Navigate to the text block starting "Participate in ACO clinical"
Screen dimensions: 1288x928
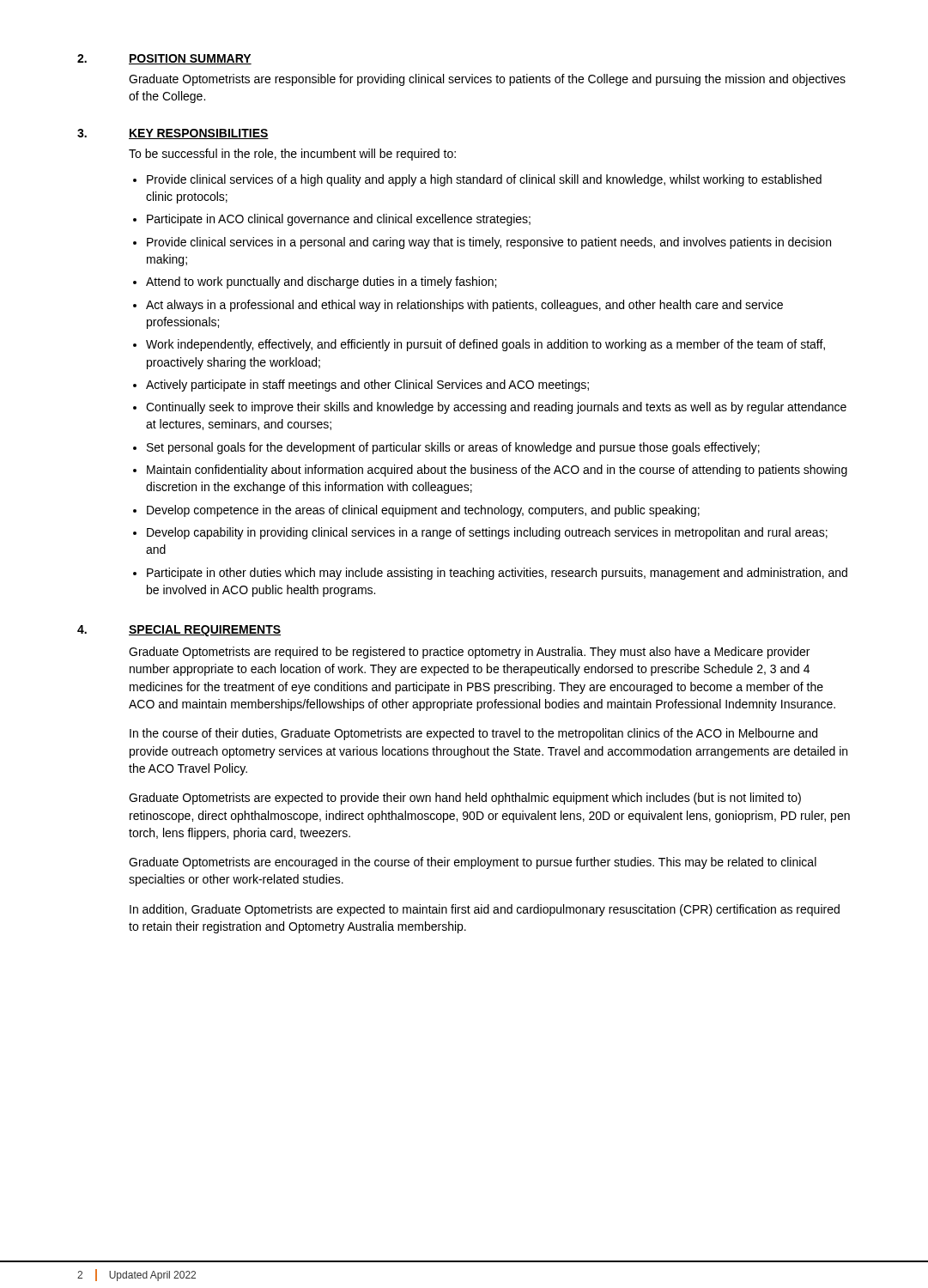coord(339,219)
